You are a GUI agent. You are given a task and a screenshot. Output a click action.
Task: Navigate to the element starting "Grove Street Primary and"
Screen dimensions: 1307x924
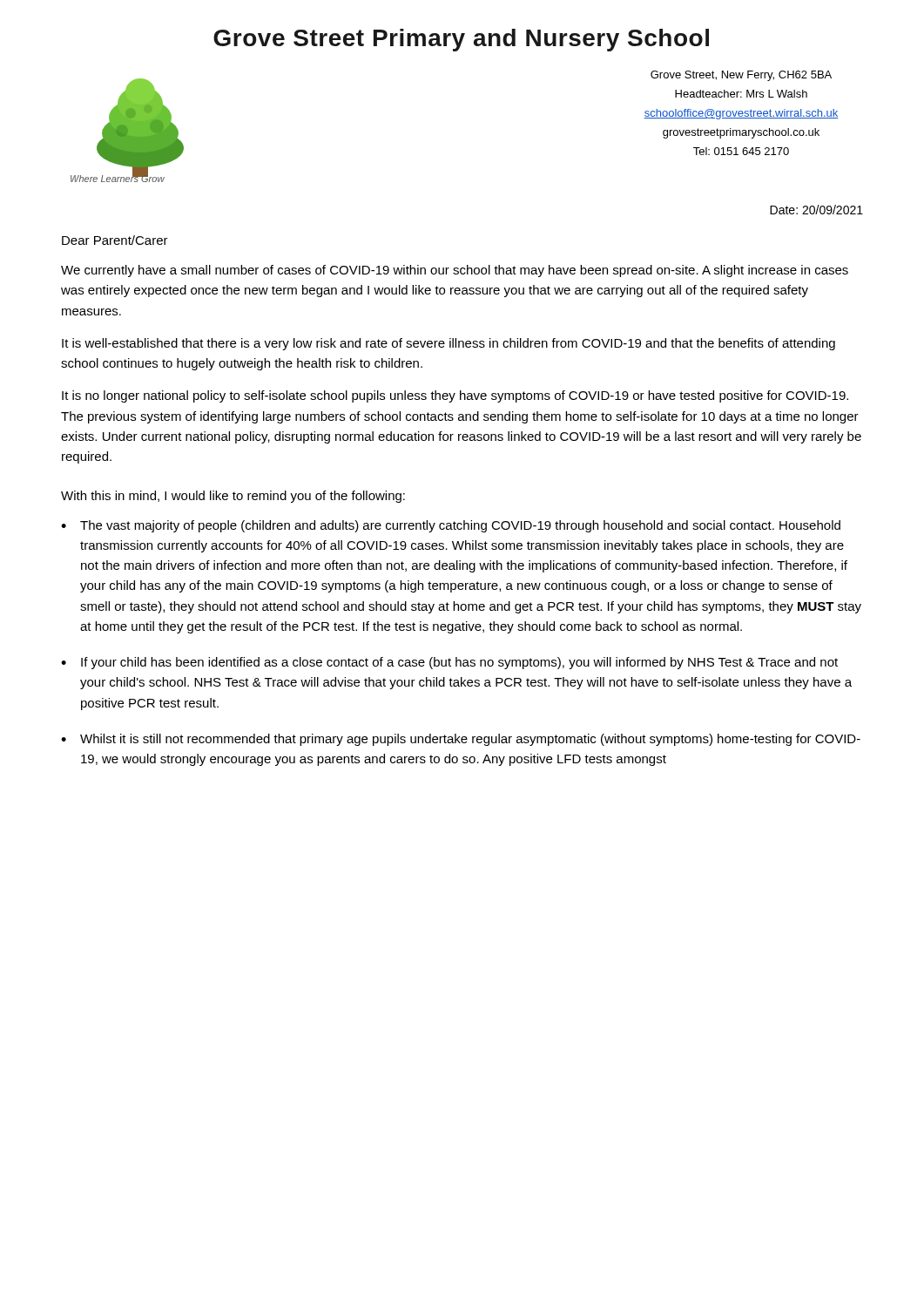(x=462, y=38)
